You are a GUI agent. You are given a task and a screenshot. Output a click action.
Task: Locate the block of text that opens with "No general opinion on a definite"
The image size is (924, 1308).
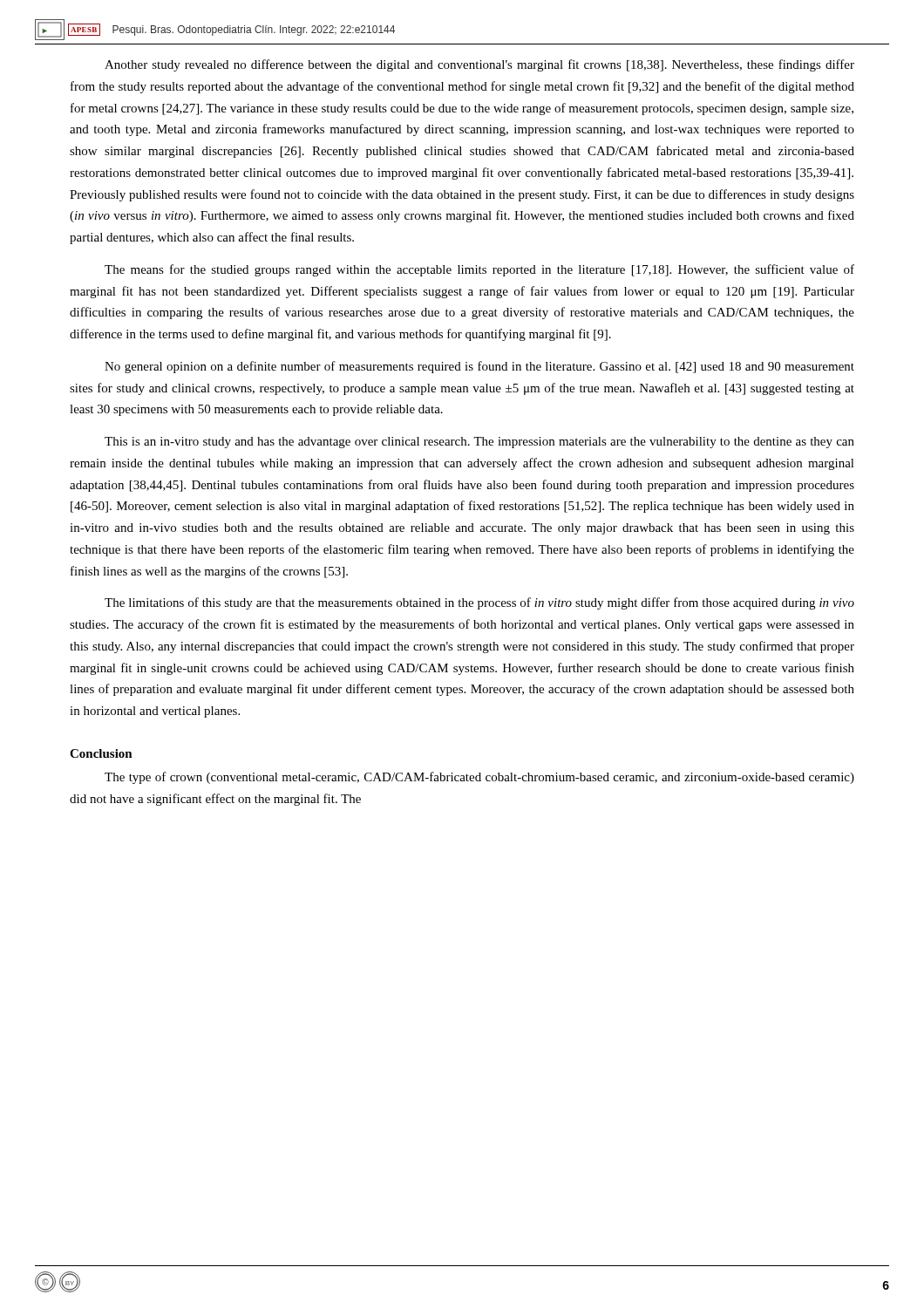tap(462, 388)
